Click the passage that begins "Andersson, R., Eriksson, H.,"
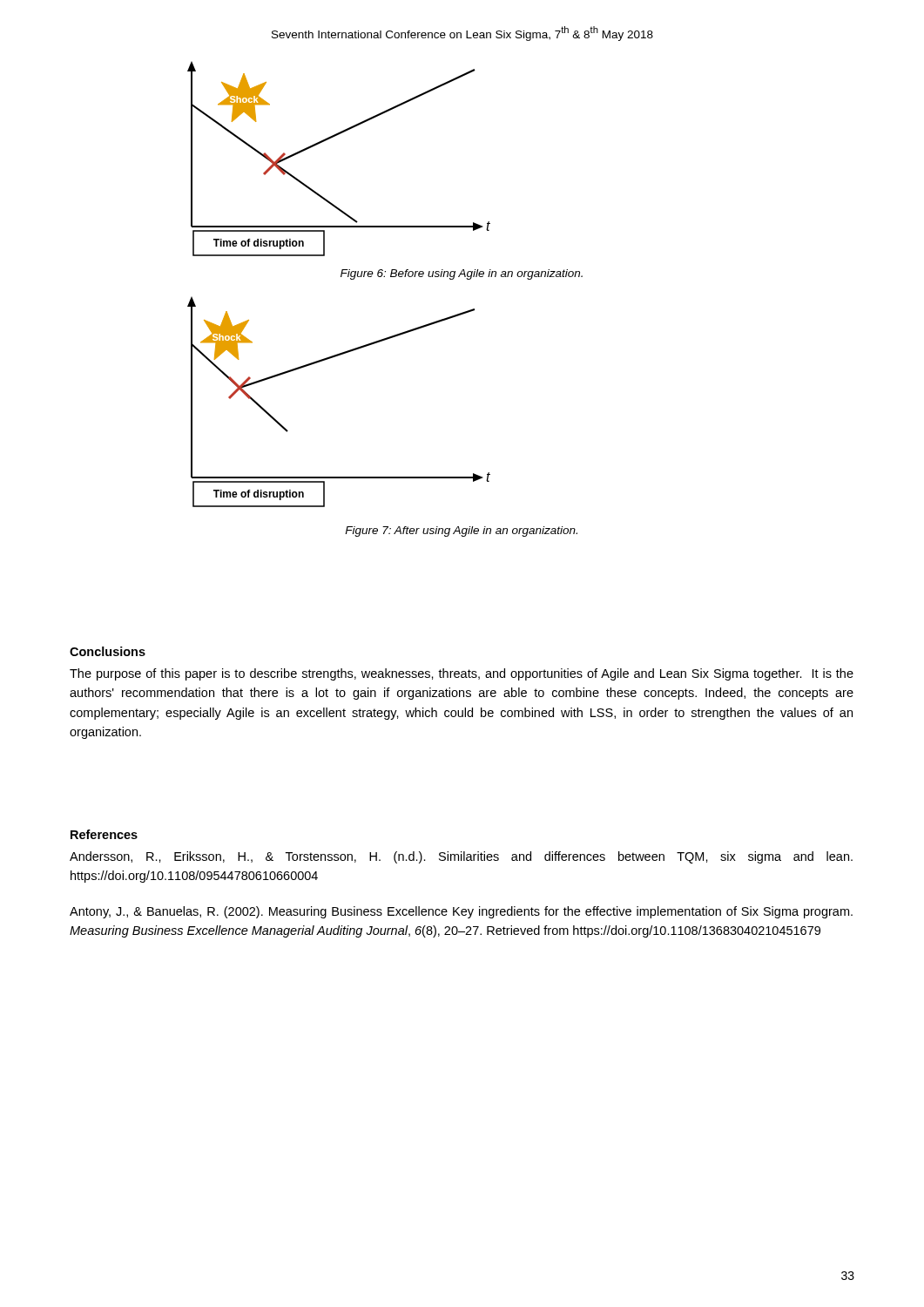924x1307 pixels. click(462, 866)
